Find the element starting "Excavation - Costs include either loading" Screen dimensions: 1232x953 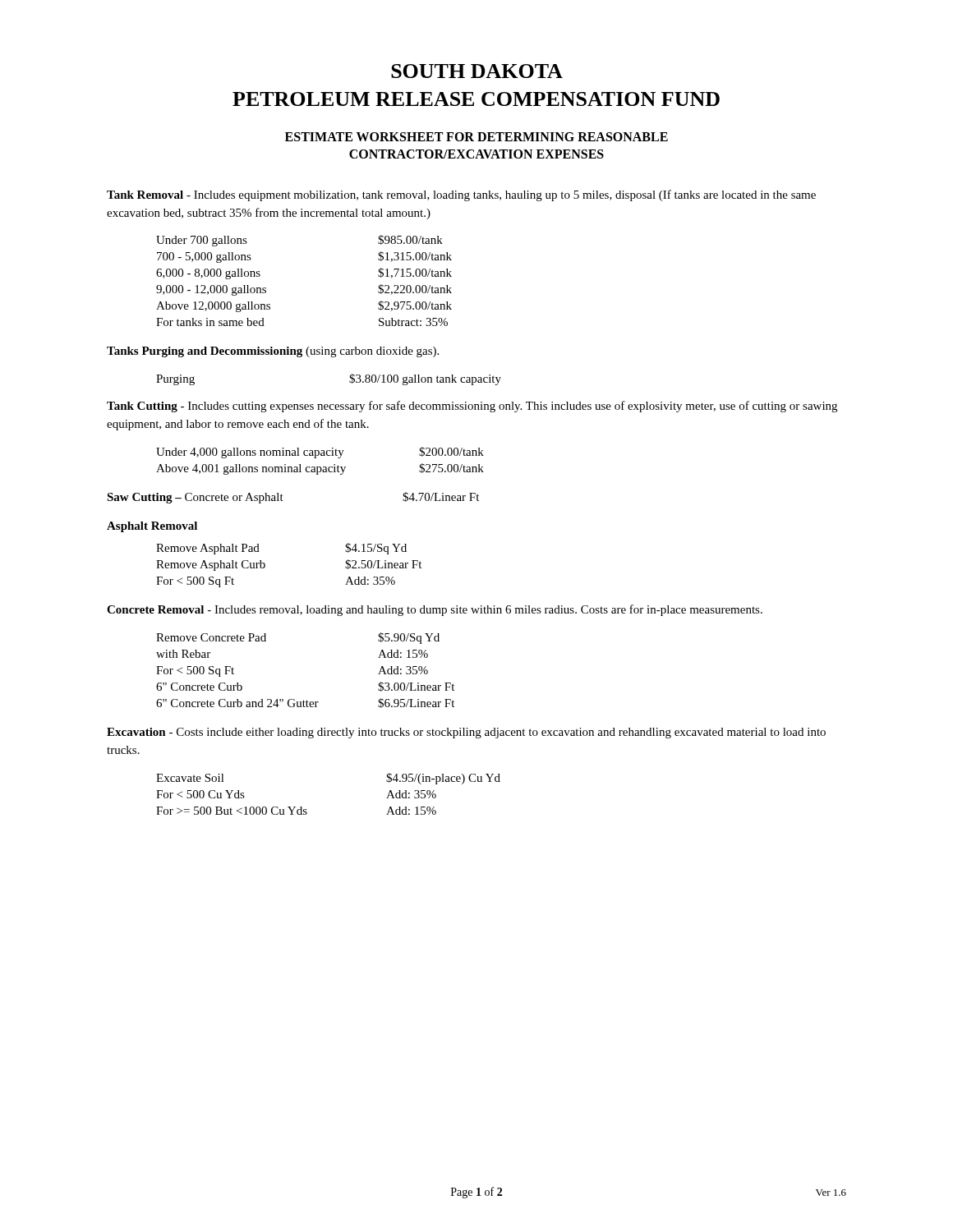pos(466,741)
